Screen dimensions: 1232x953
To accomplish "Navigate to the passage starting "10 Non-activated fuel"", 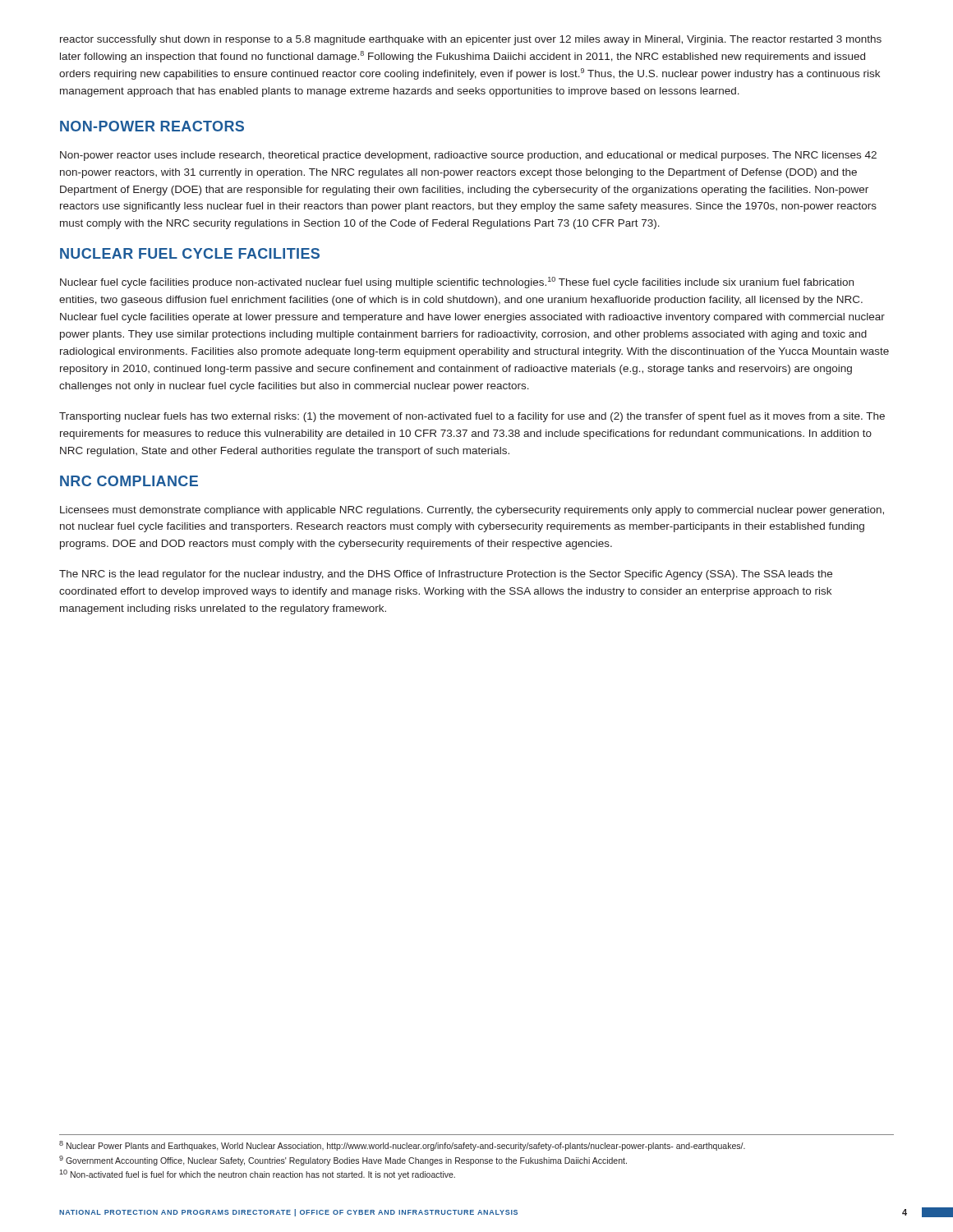I will (258, 1174).
